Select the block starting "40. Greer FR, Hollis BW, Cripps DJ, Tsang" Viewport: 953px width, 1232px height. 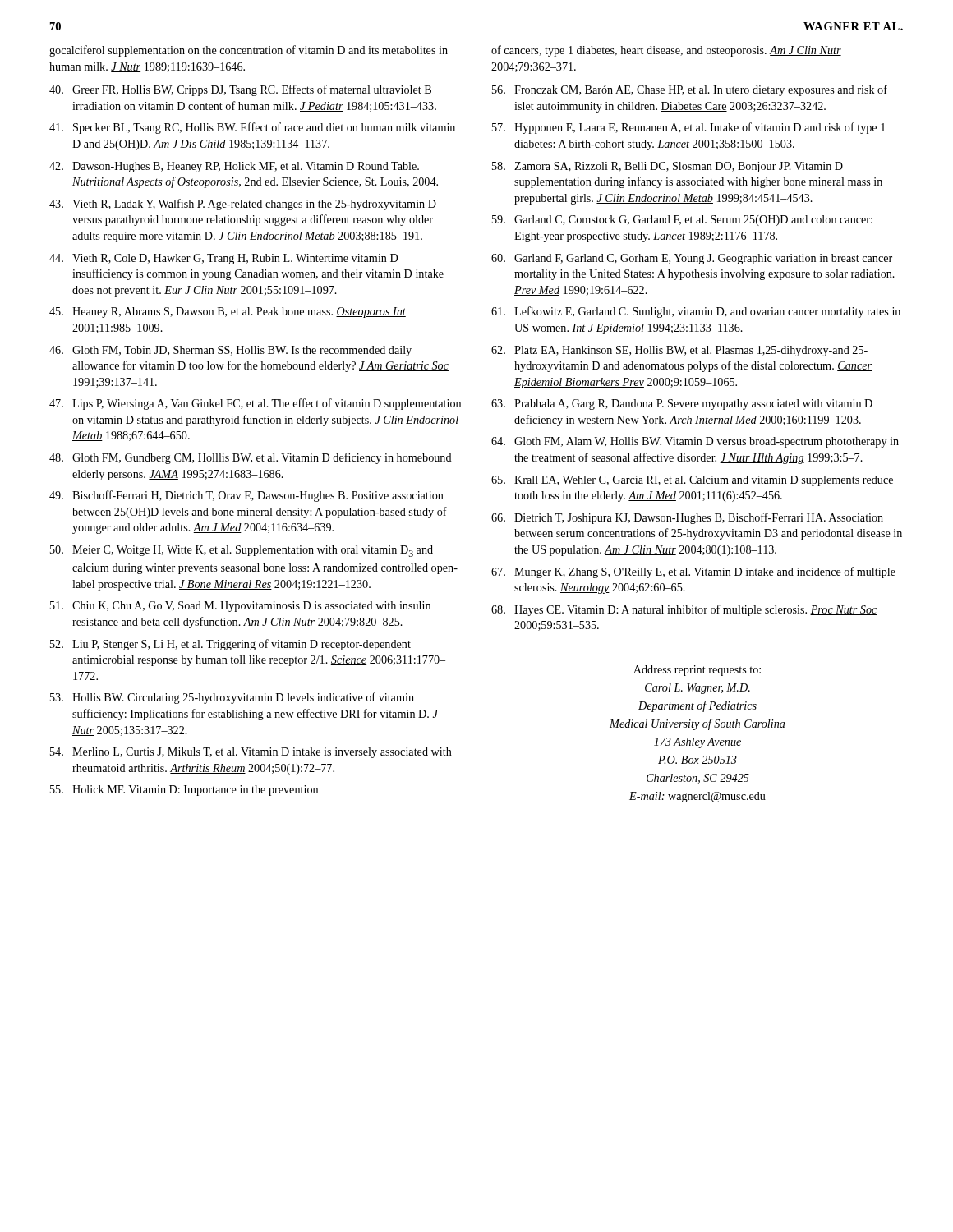255,98
